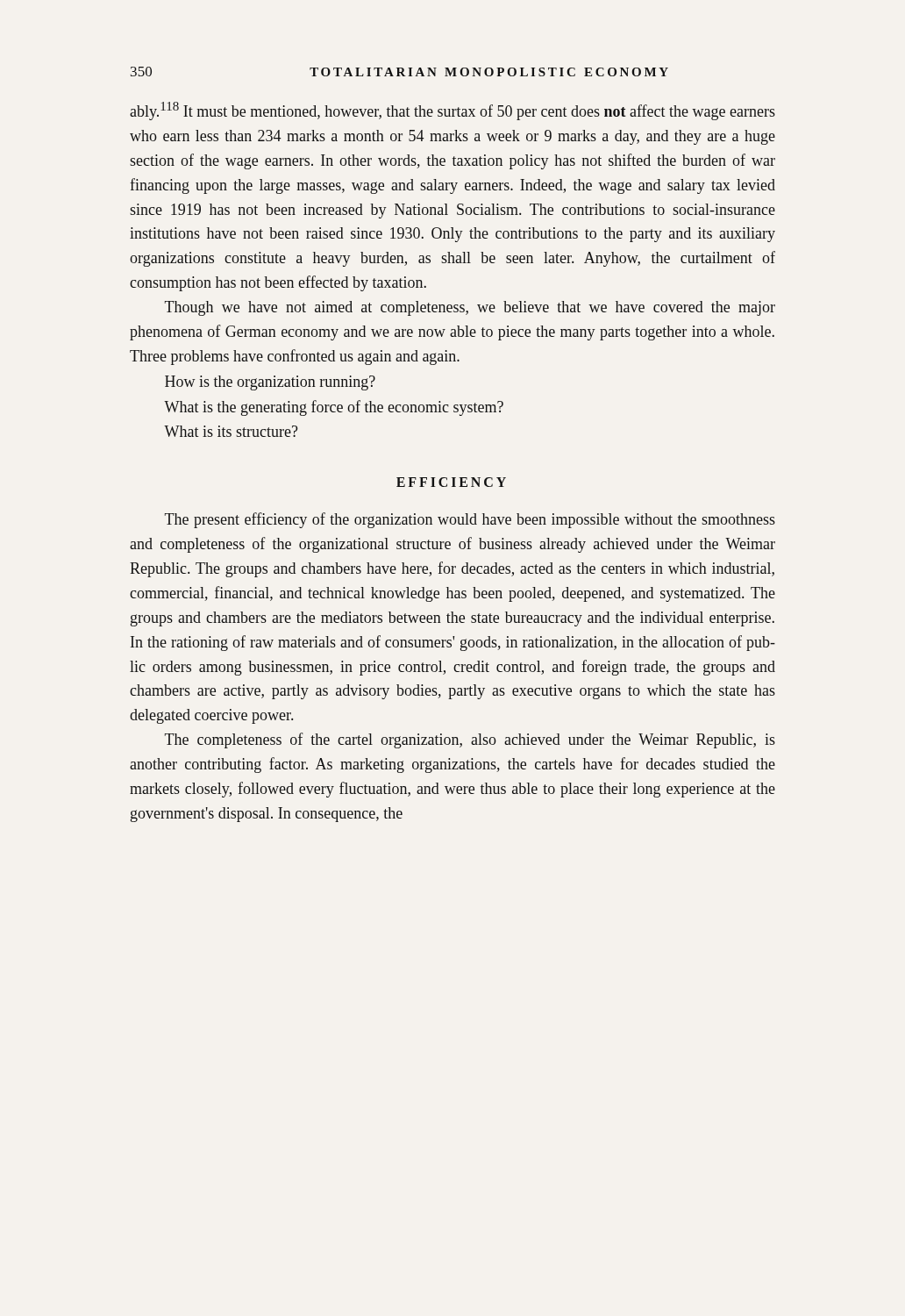Select the region starting "The completeness of the cartel organization, also achieved"
This screenshot has width=905, height=1316.
click(452, 777)
